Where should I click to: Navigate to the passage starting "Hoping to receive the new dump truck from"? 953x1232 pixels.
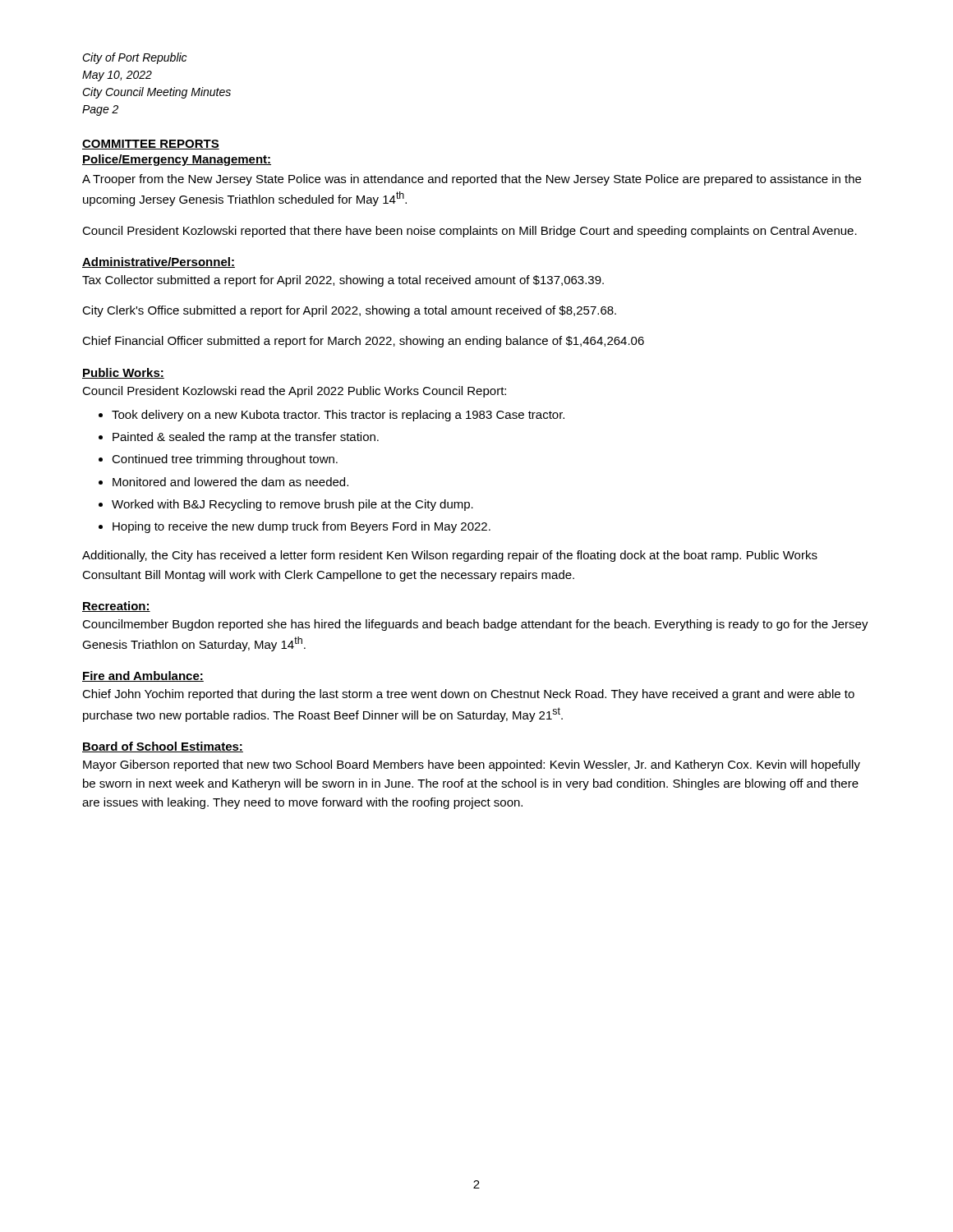pyautogui.click(x=301, y=526)
